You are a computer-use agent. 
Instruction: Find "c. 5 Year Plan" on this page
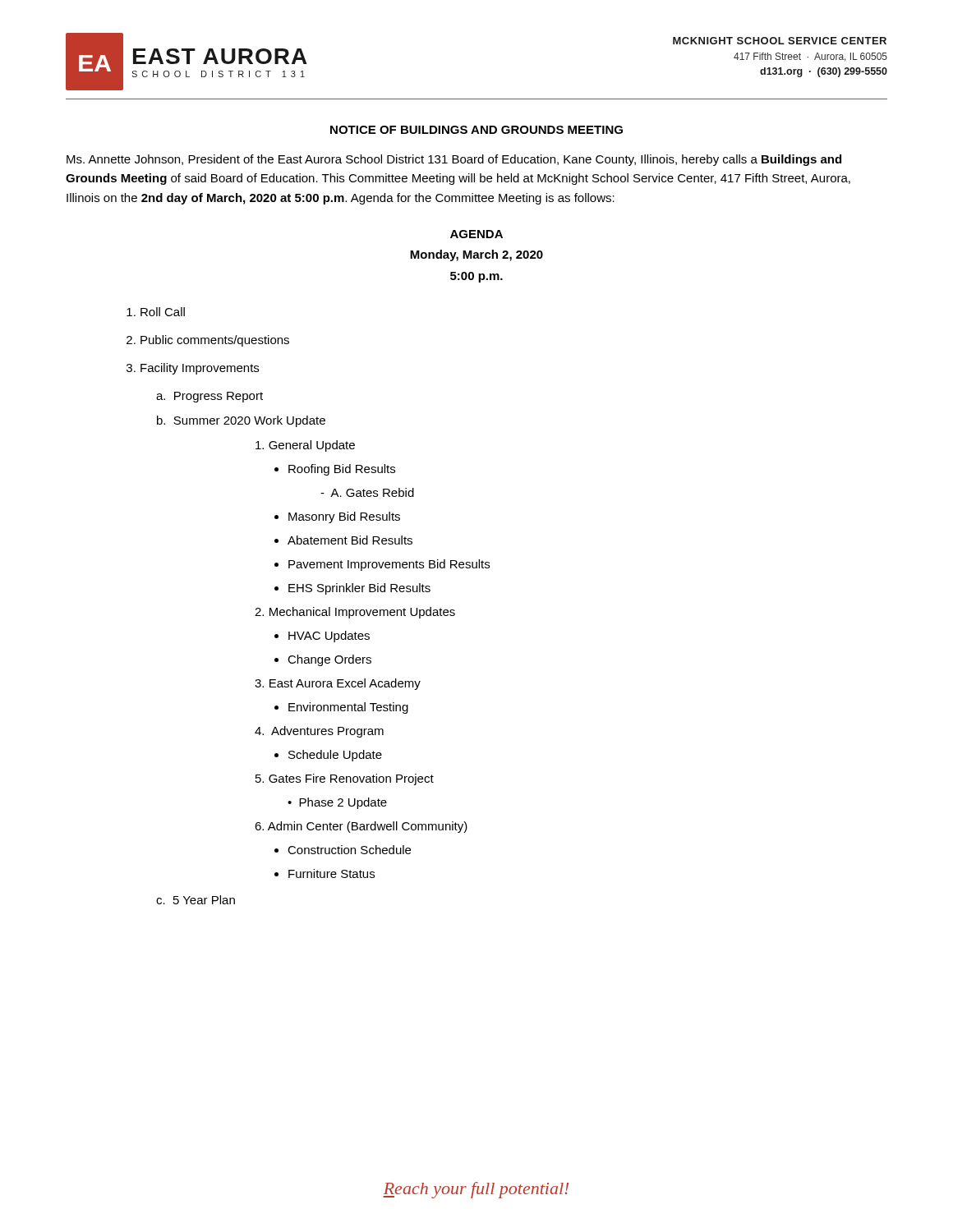[196, 900]
